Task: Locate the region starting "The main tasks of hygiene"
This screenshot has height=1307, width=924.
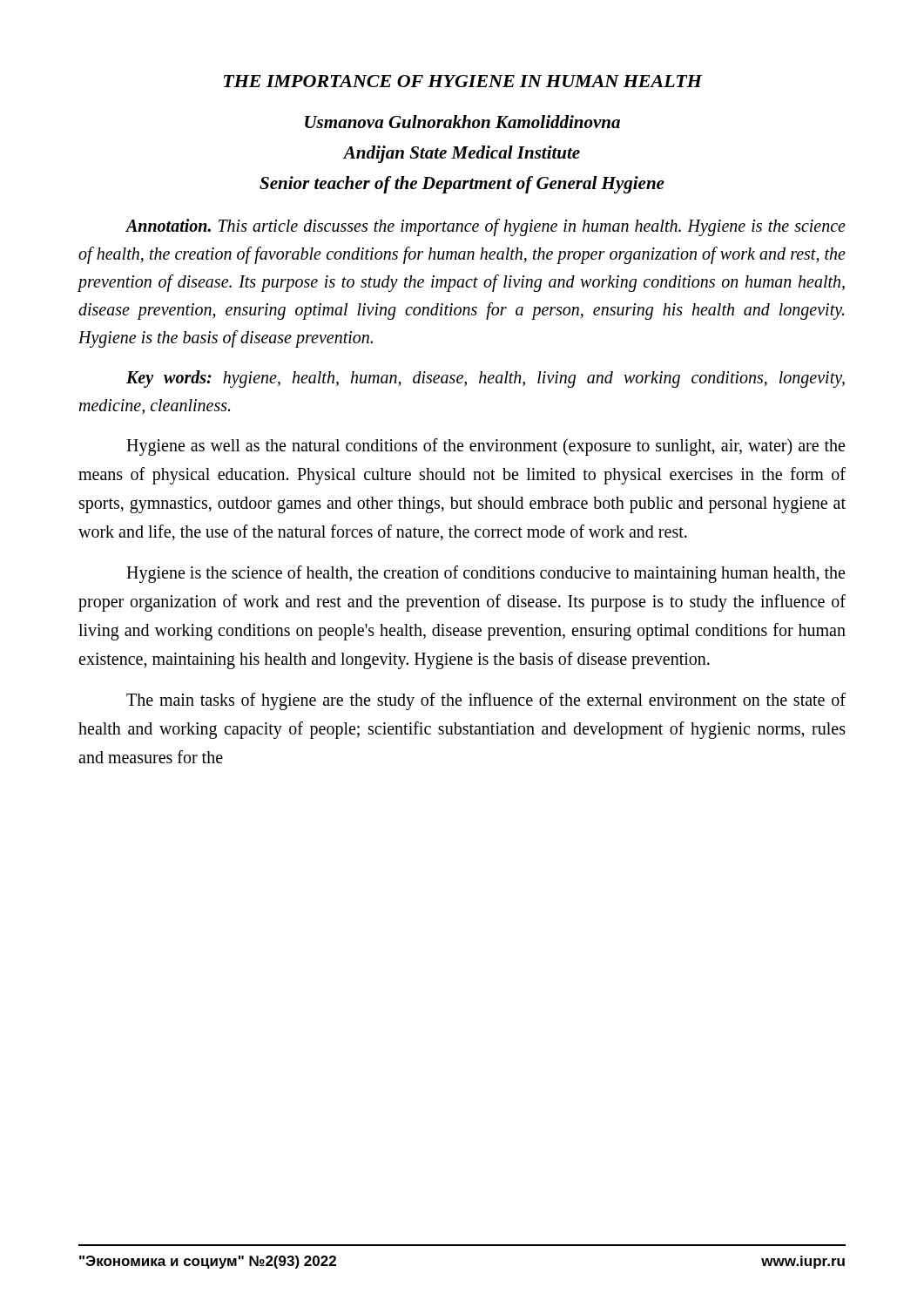Action: [462, 728]
